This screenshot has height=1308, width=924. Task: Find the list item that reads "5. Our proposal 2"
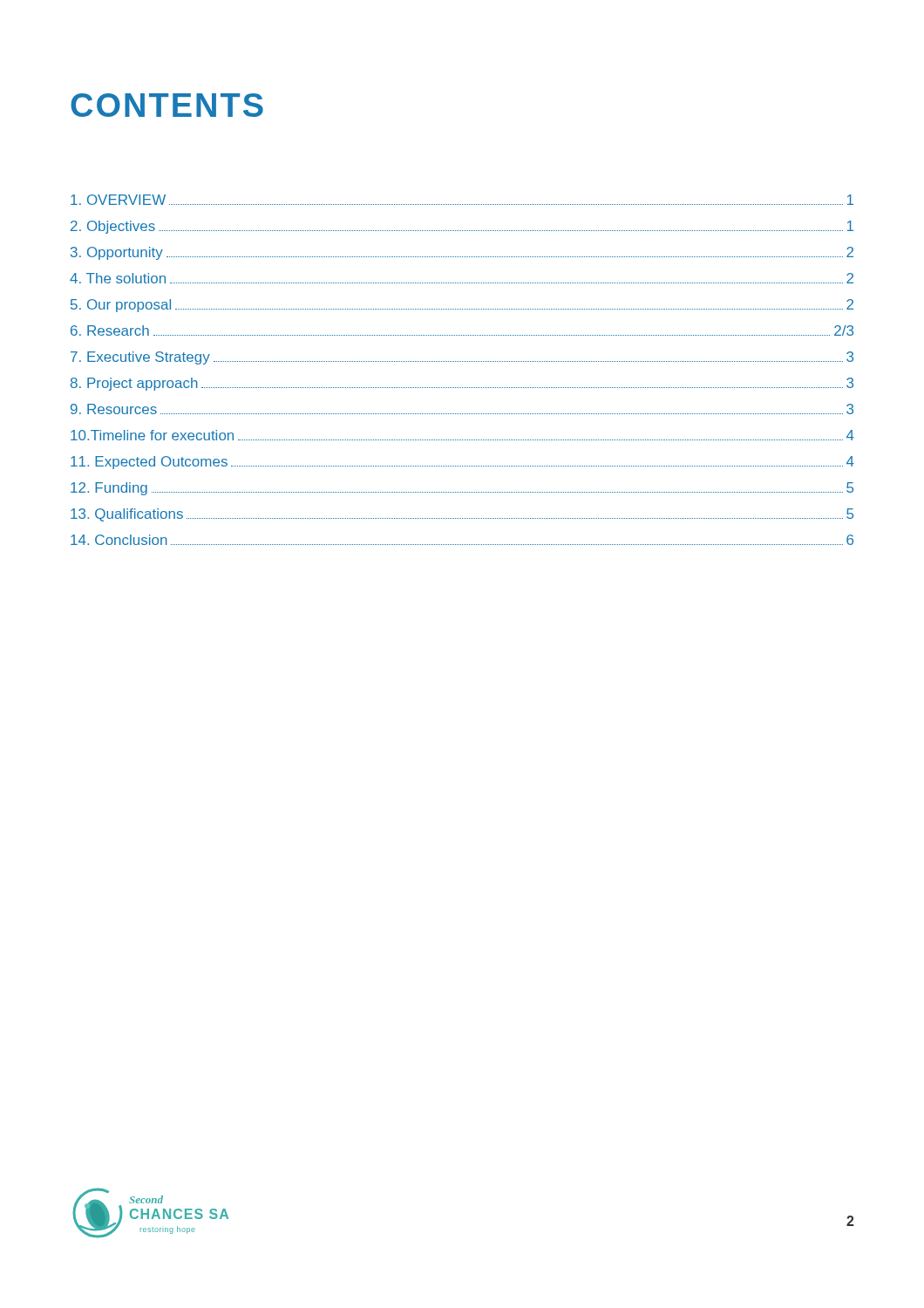click(x=462, y=305)
